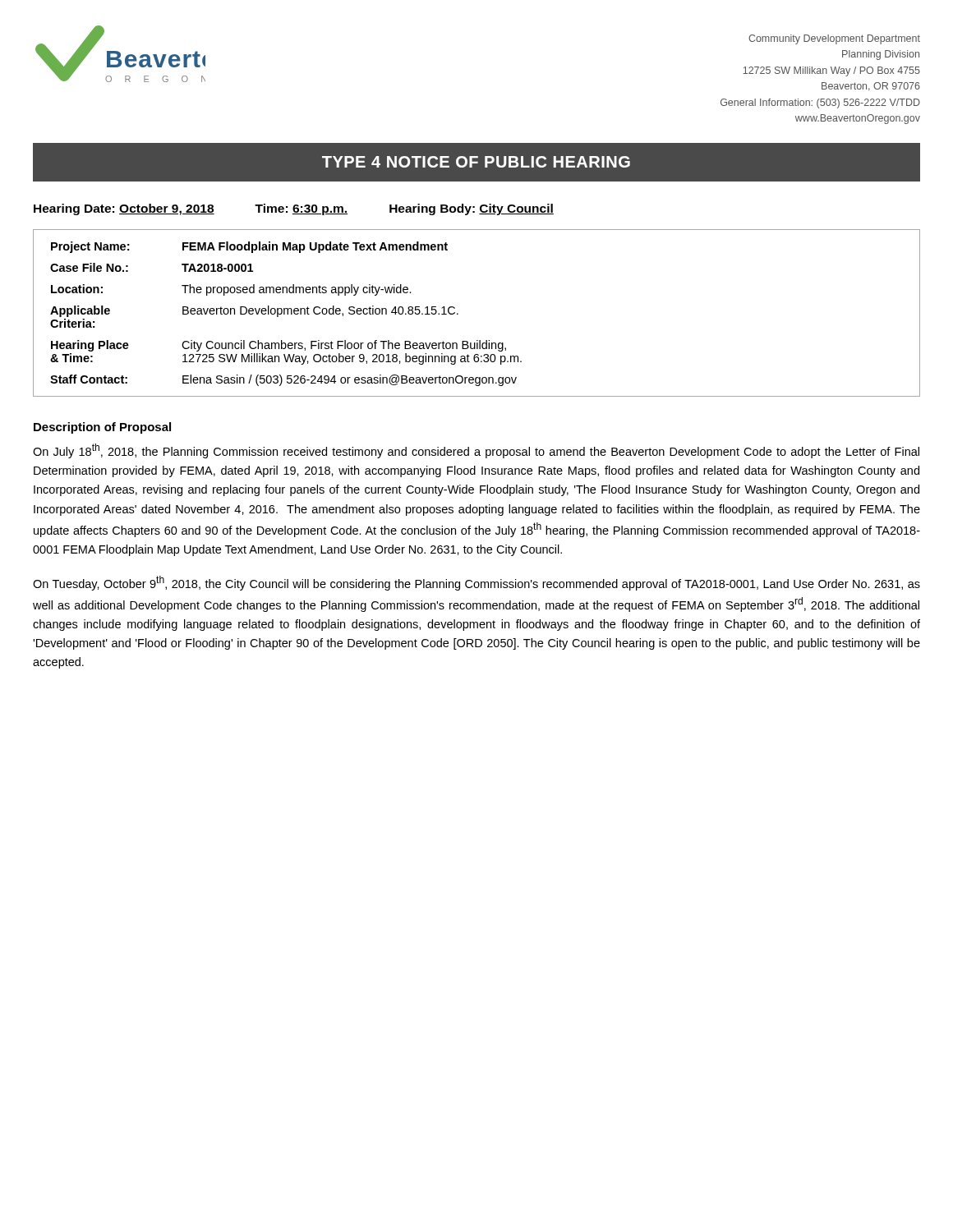This screenshot has height=1232, width=953.
Task: Navigate to the passage starting "On July 18th,"
Action: 476,499
